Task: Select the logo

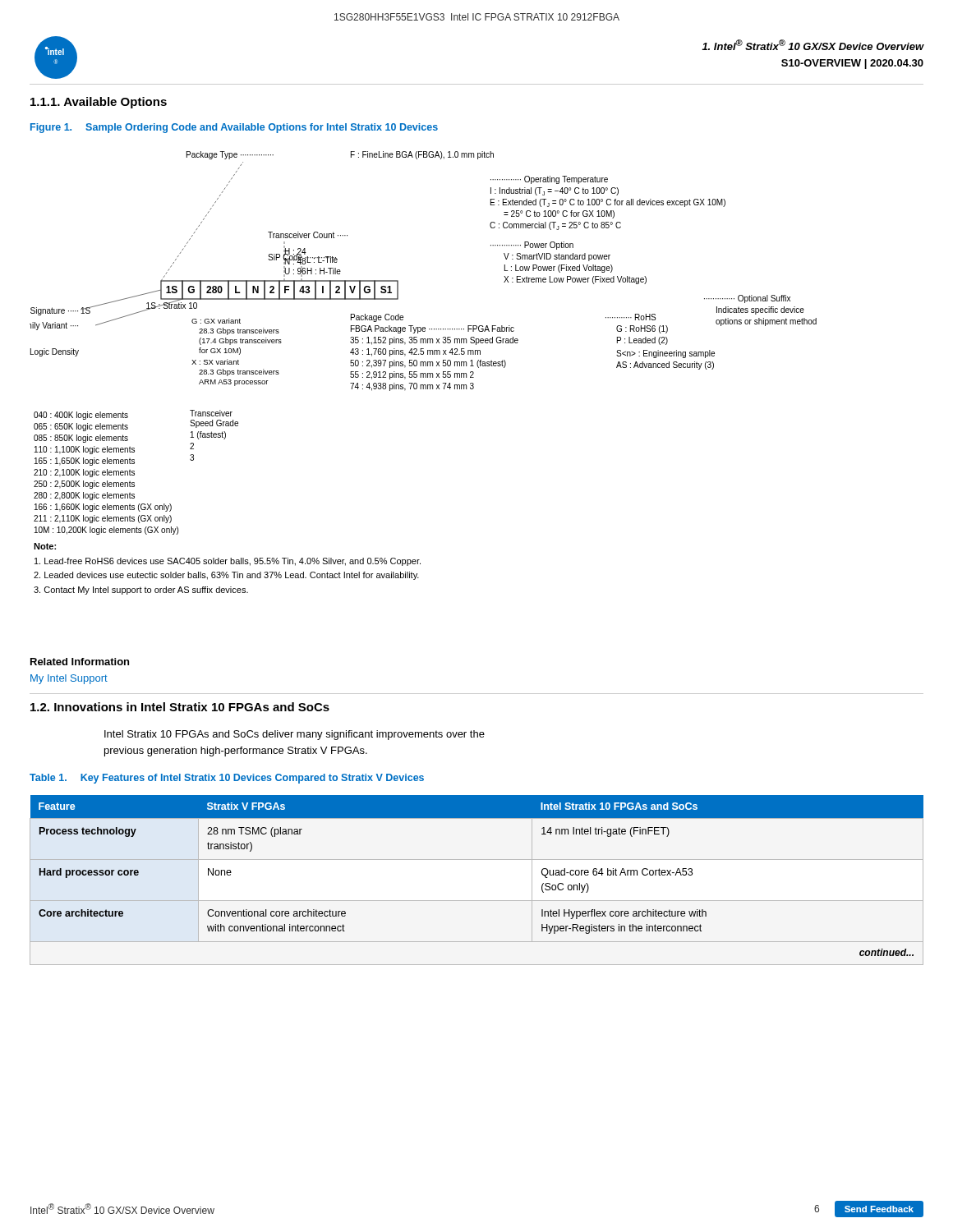Action: (x=60, y=57)
